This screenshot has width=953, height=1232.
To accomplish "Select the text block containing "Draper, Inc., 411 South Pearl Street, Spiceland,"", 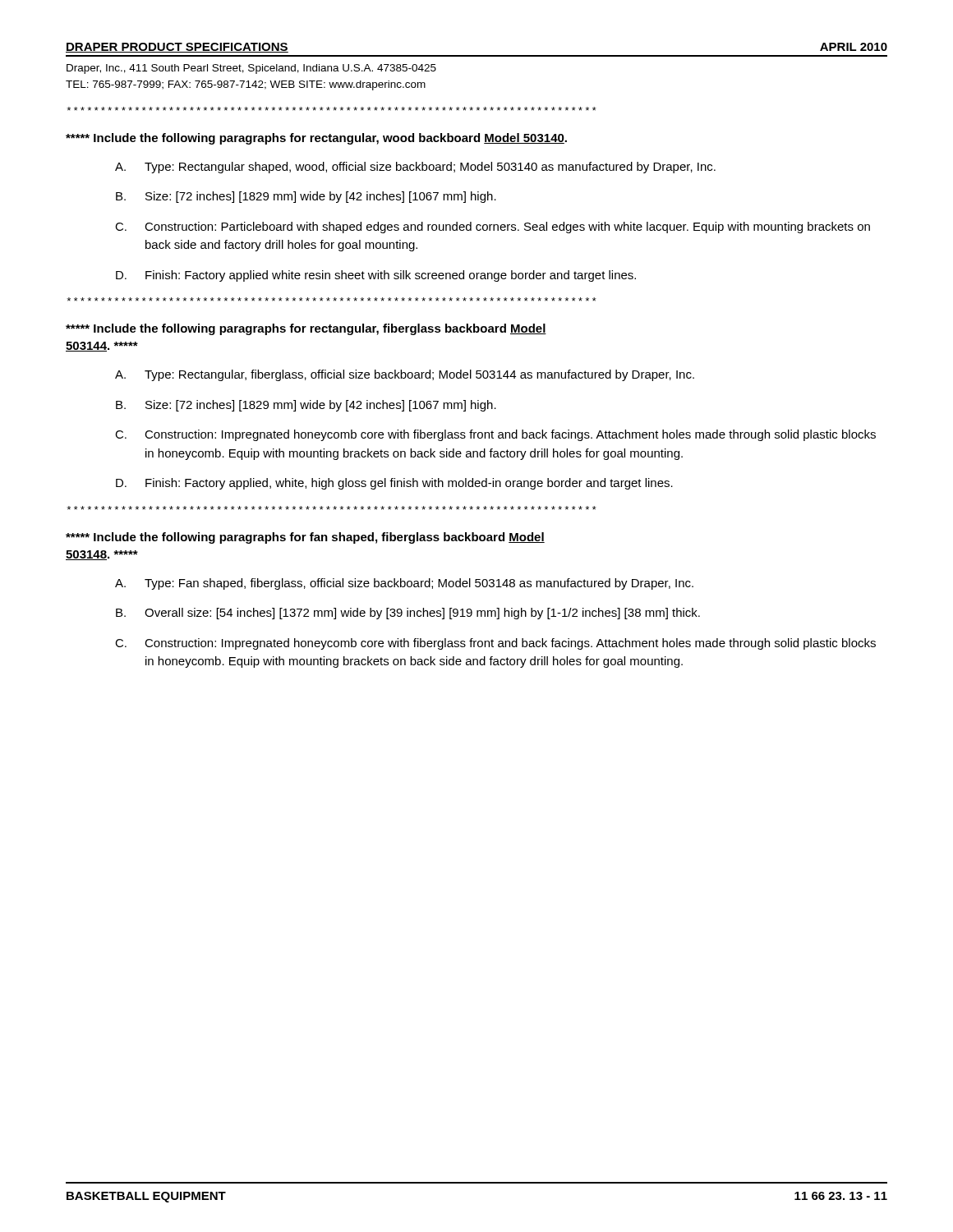I will (x=251, y=76).
